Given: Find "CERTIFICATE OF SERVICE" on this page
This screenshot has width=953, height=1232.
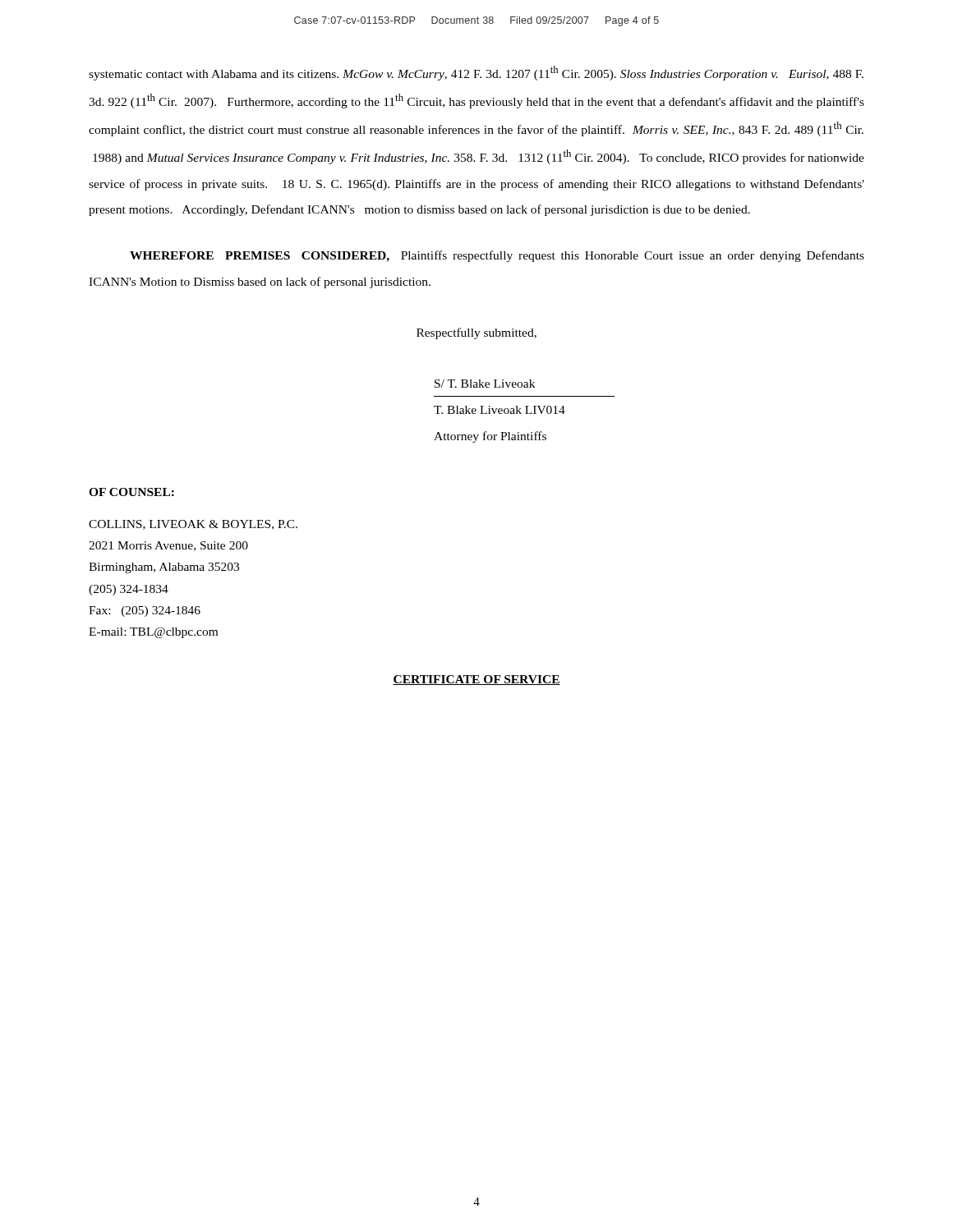Looking at the screenshot, I should tap(476, 679).
